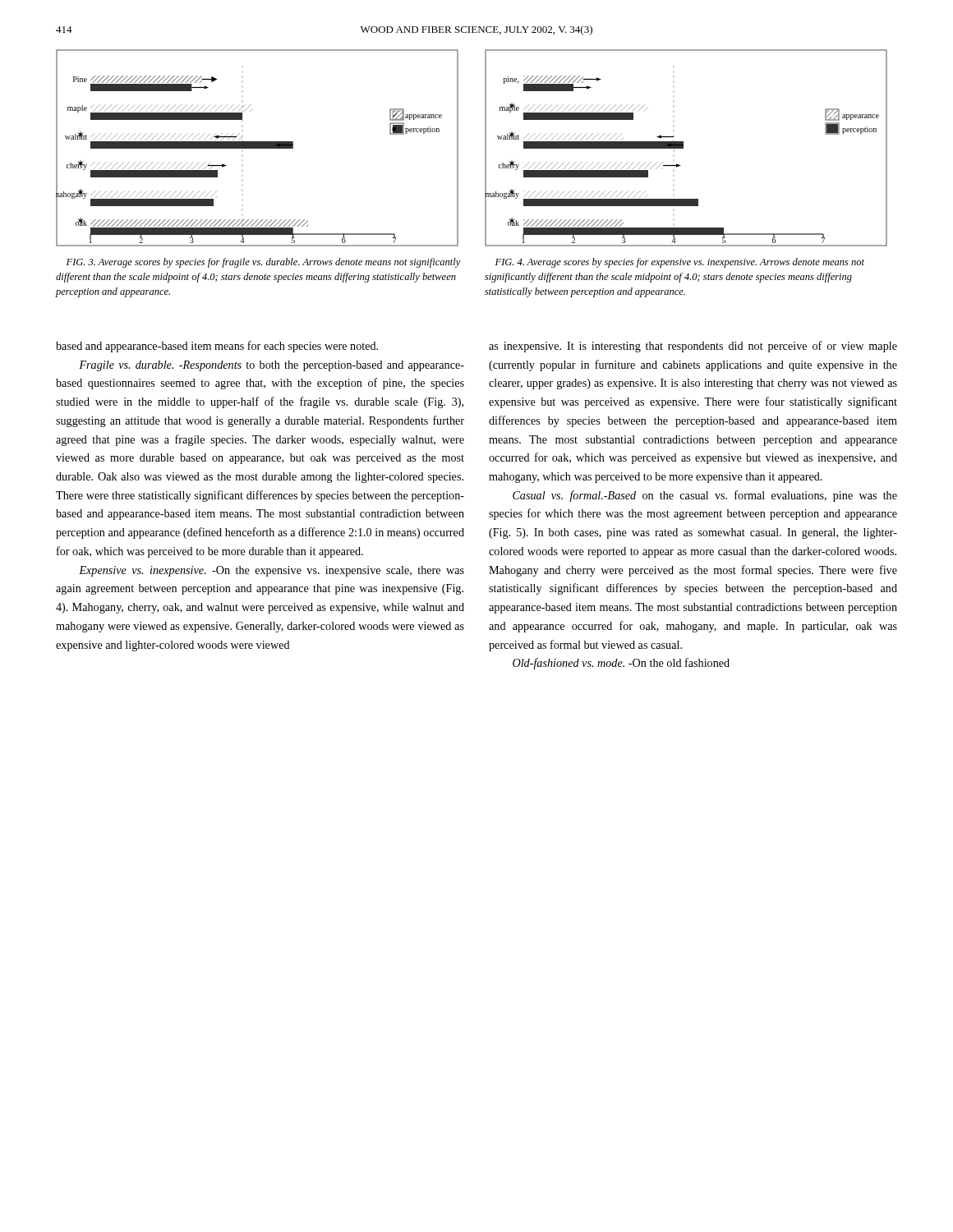Locate the caption with the text "FIG. 3. Average scores by species"
Image resolution: width=953 pixels, height=1232 pixels.
[x=258, y=277]
